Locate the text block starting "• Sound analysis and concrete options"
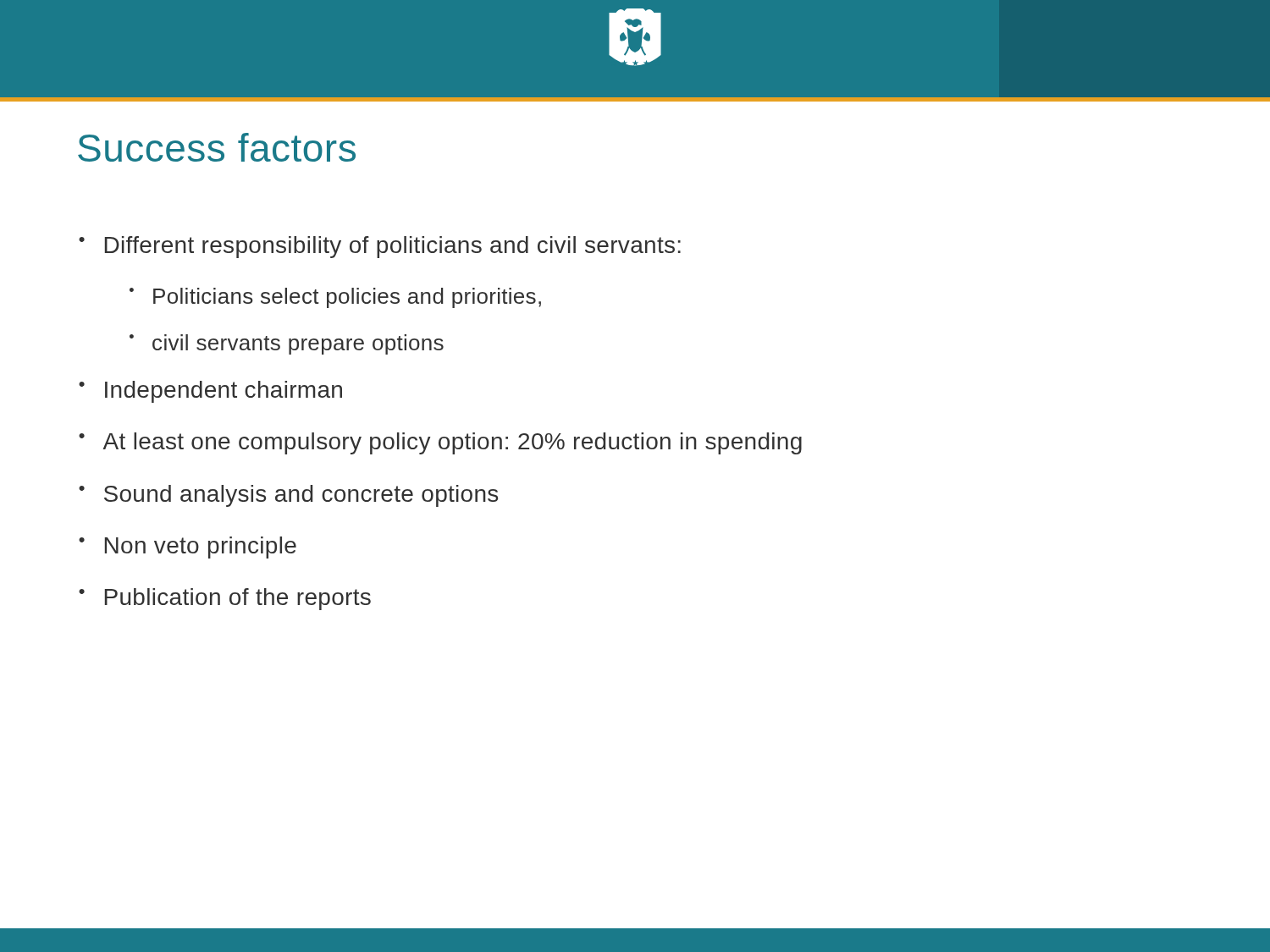1270x952 pixels. pos(288,493)
